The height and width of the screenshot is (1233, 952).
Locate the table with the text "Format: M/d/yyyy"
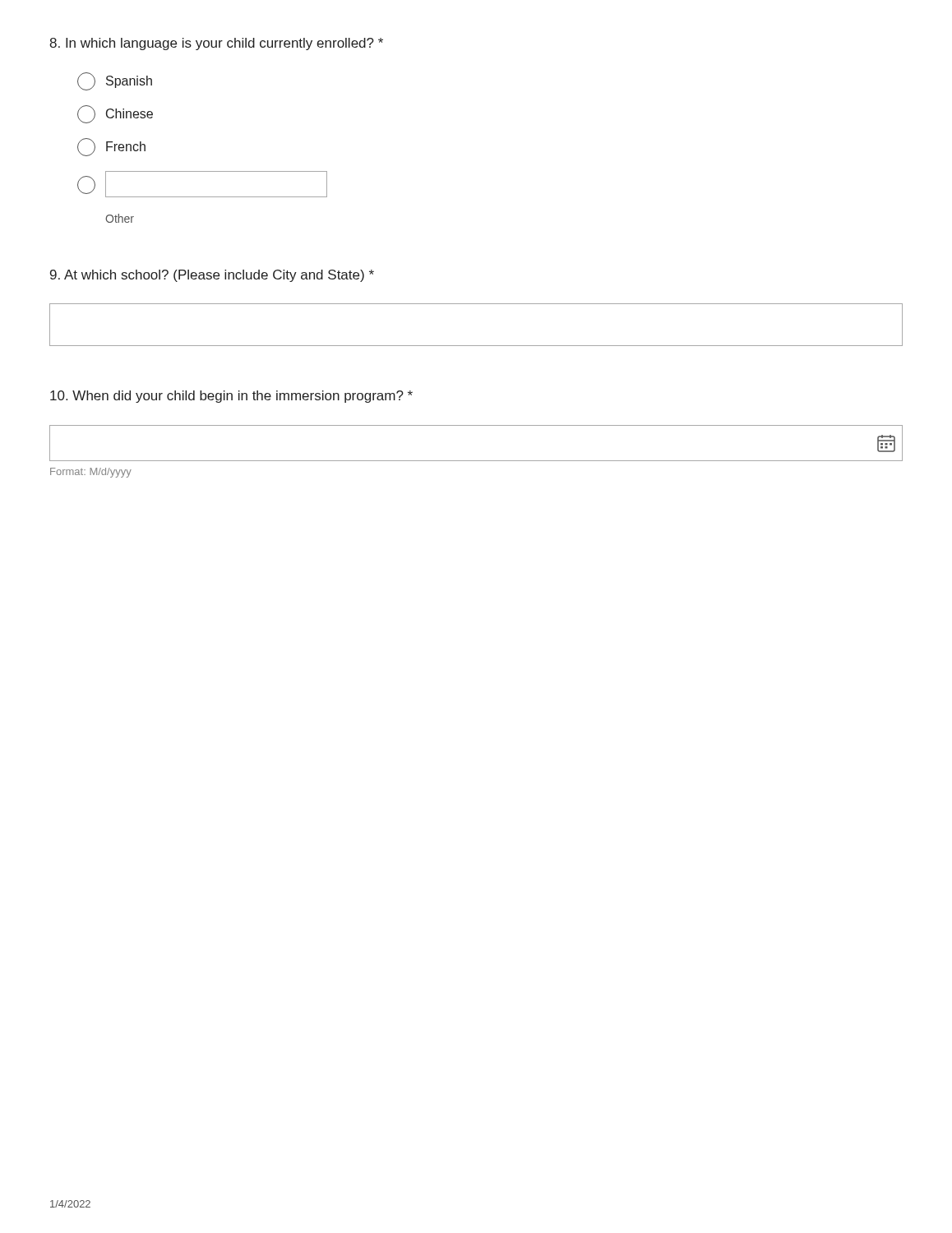(x=476, y=451)
